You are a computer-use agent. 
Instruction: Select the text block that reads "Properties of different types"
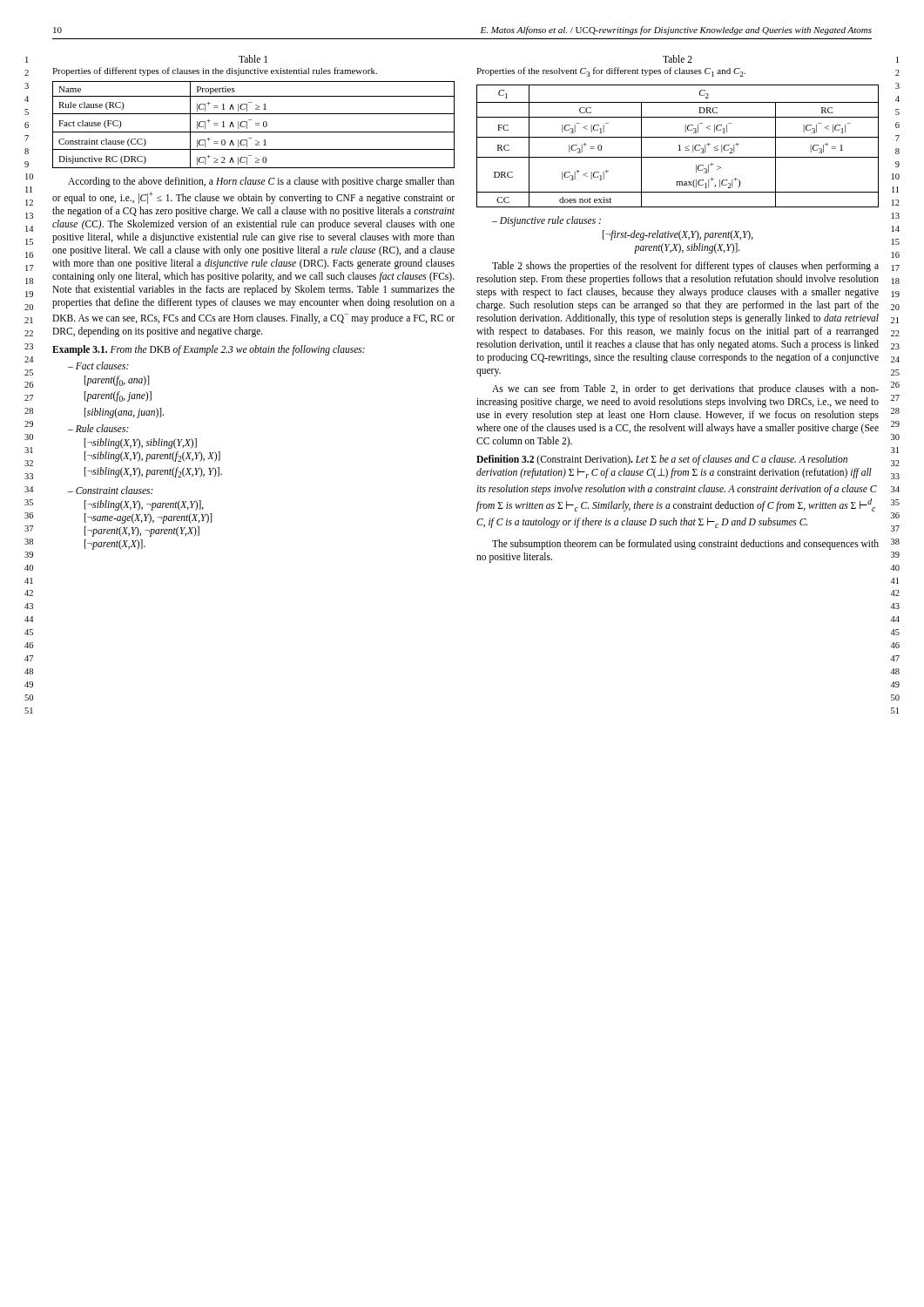215,71
